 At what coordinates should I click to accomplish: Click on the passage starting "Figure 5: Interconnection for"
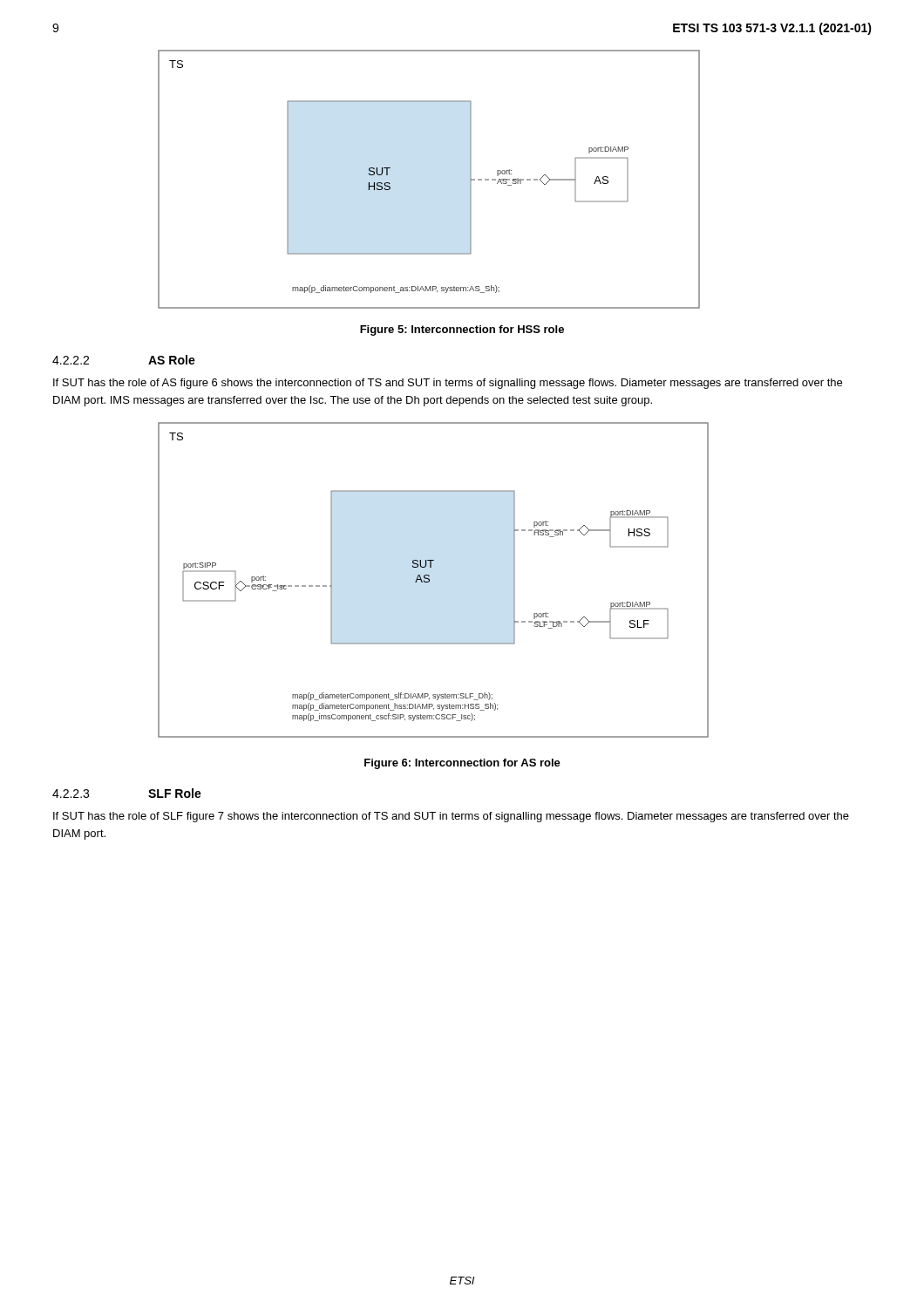(x=462, y=329)
